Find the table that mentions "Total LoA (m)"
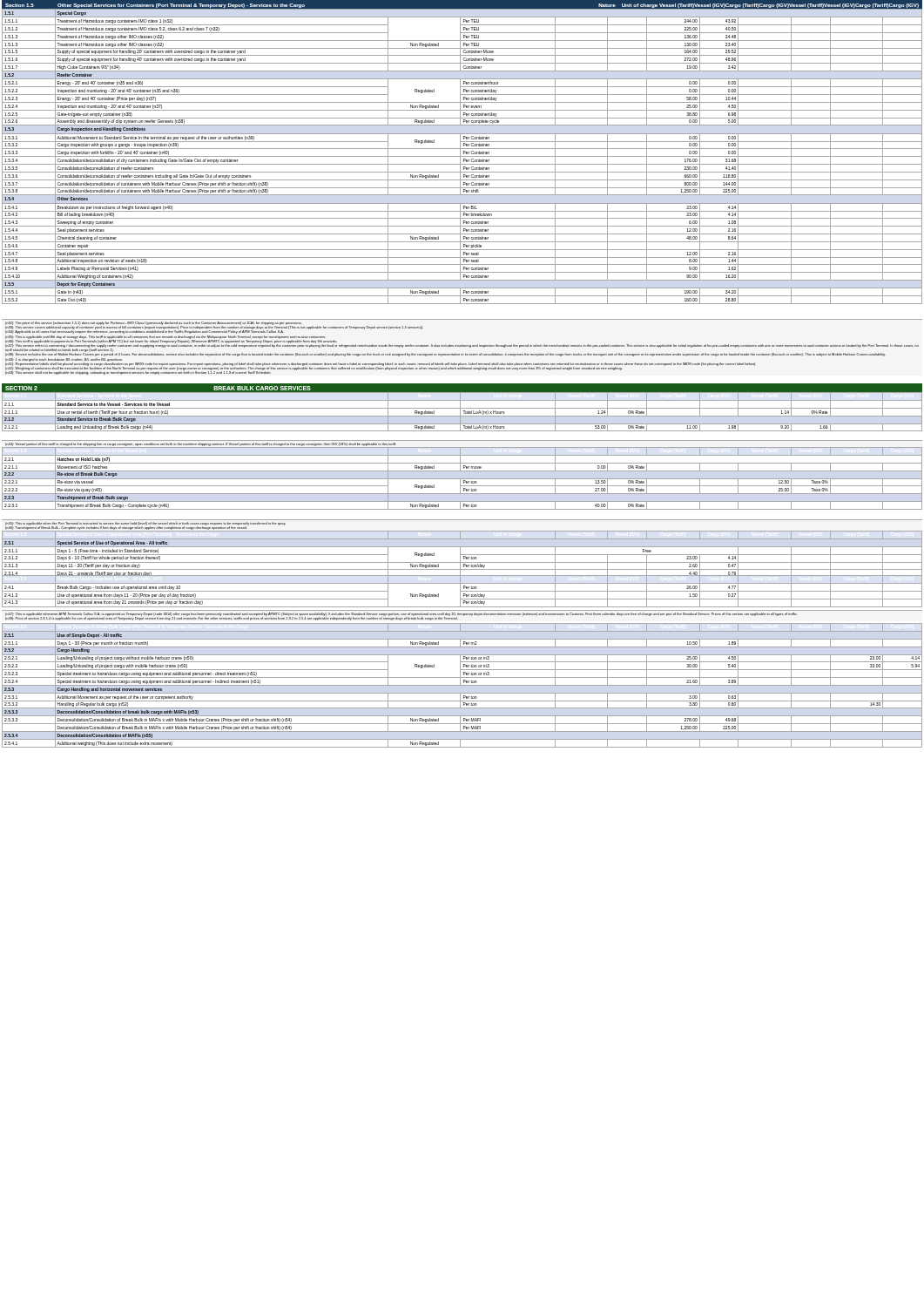This screenshot has width=924, height=1307. click(x=462, y=412)
